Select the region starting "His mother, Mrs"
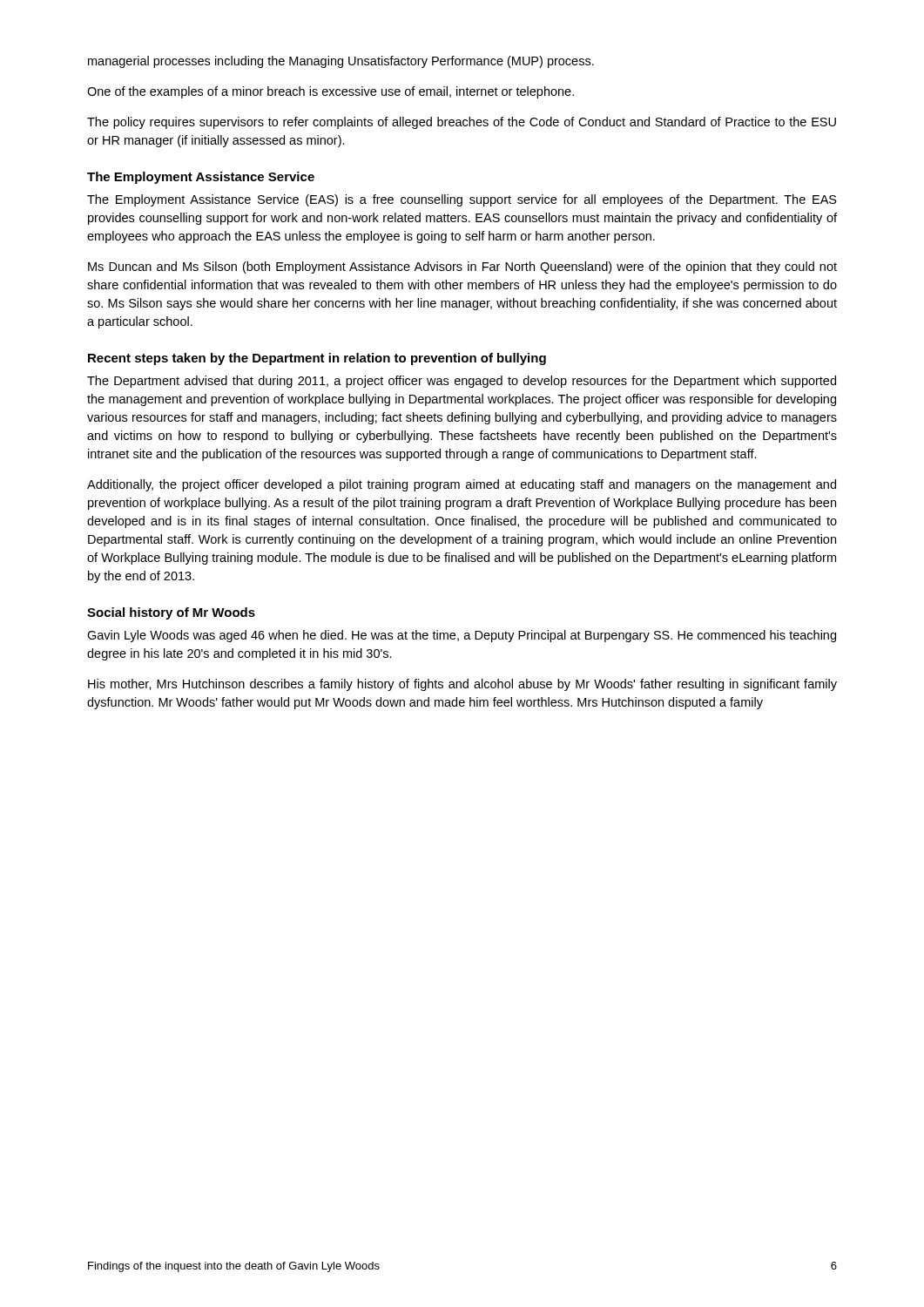This screenshot has height=1307, width=924. 462,694
